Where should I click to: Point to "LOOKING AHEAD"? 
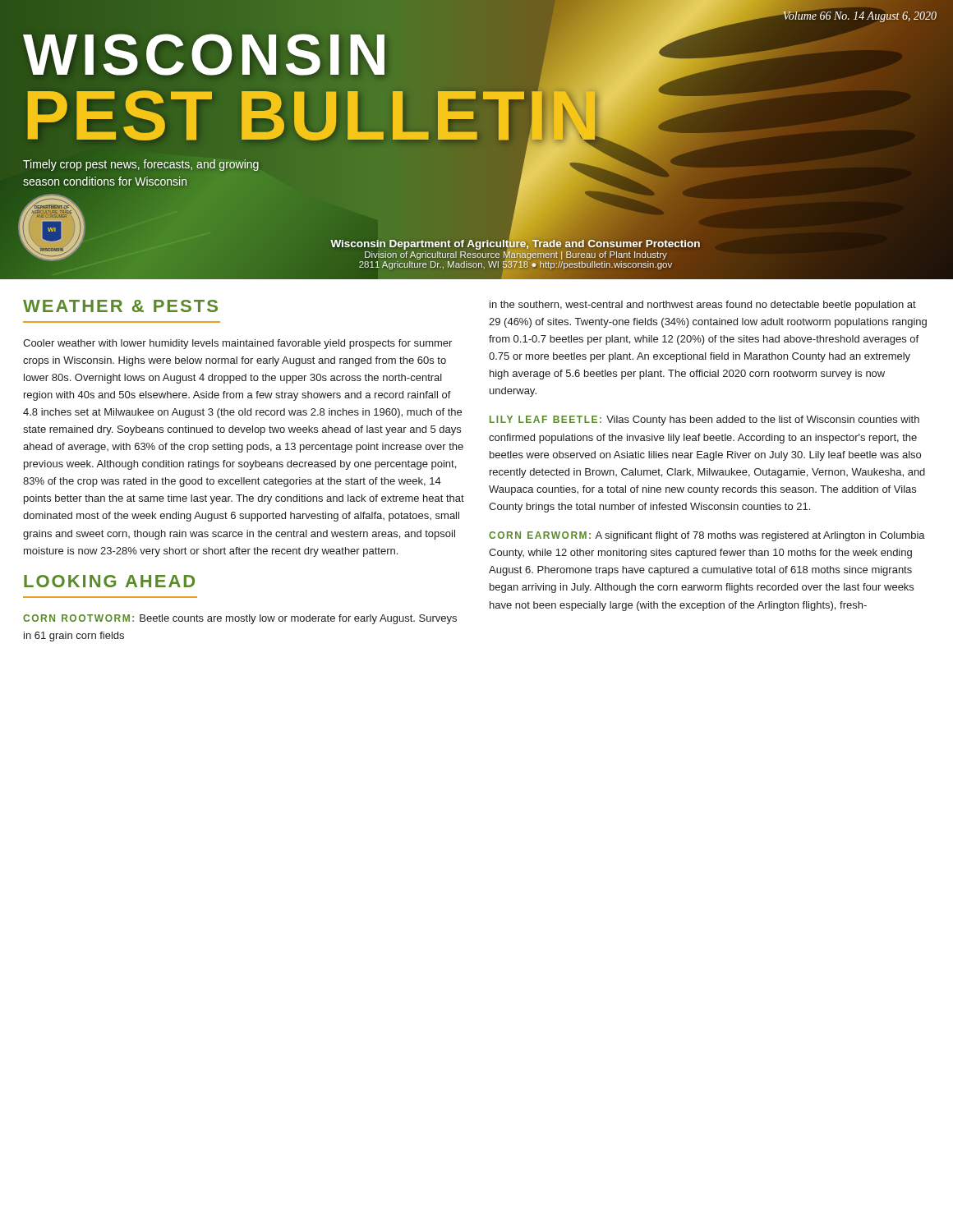pyautogui.click(x=110, y=584)
